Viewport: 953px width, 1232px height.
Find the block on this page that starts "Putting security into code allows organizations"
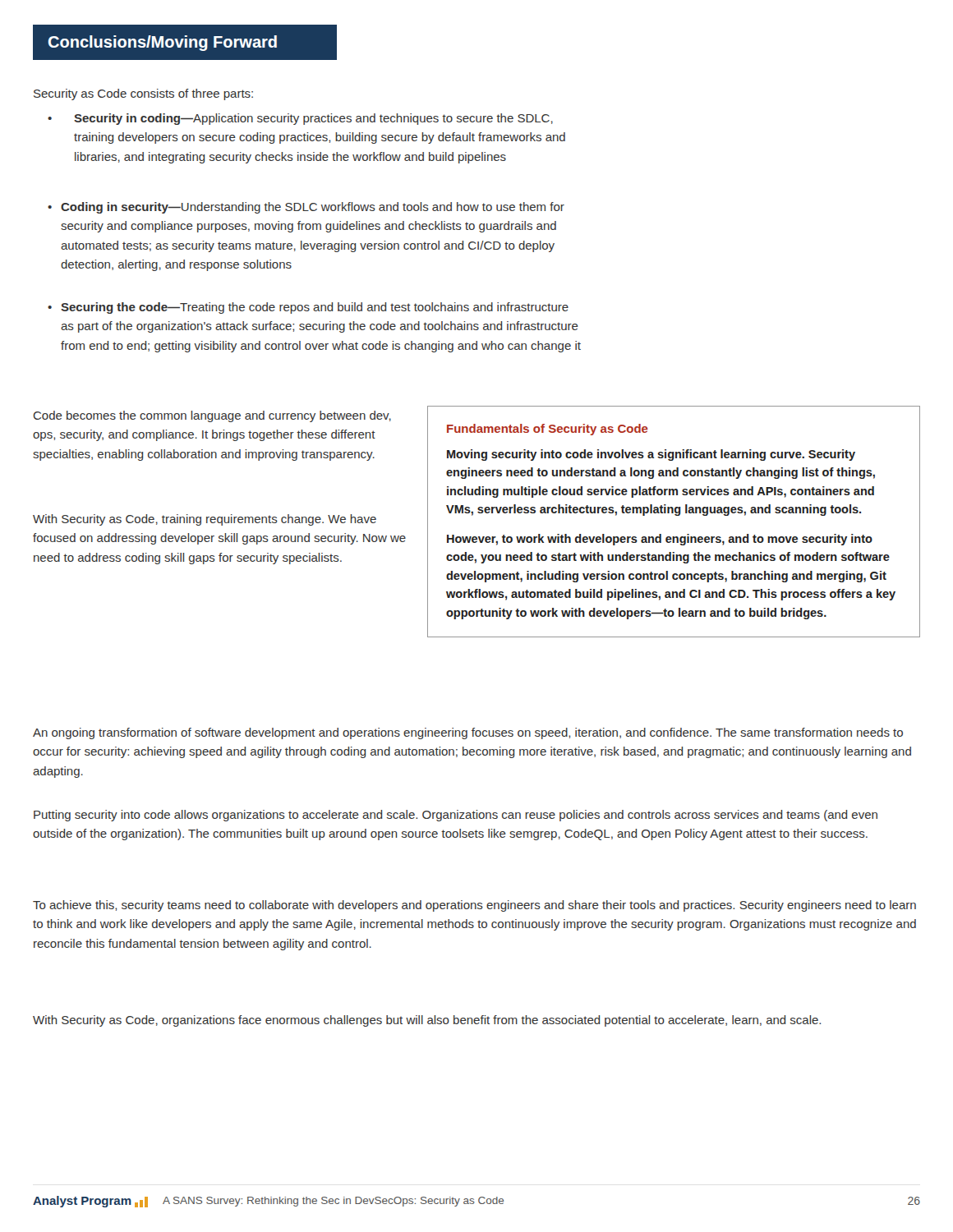tap(456, 824)
